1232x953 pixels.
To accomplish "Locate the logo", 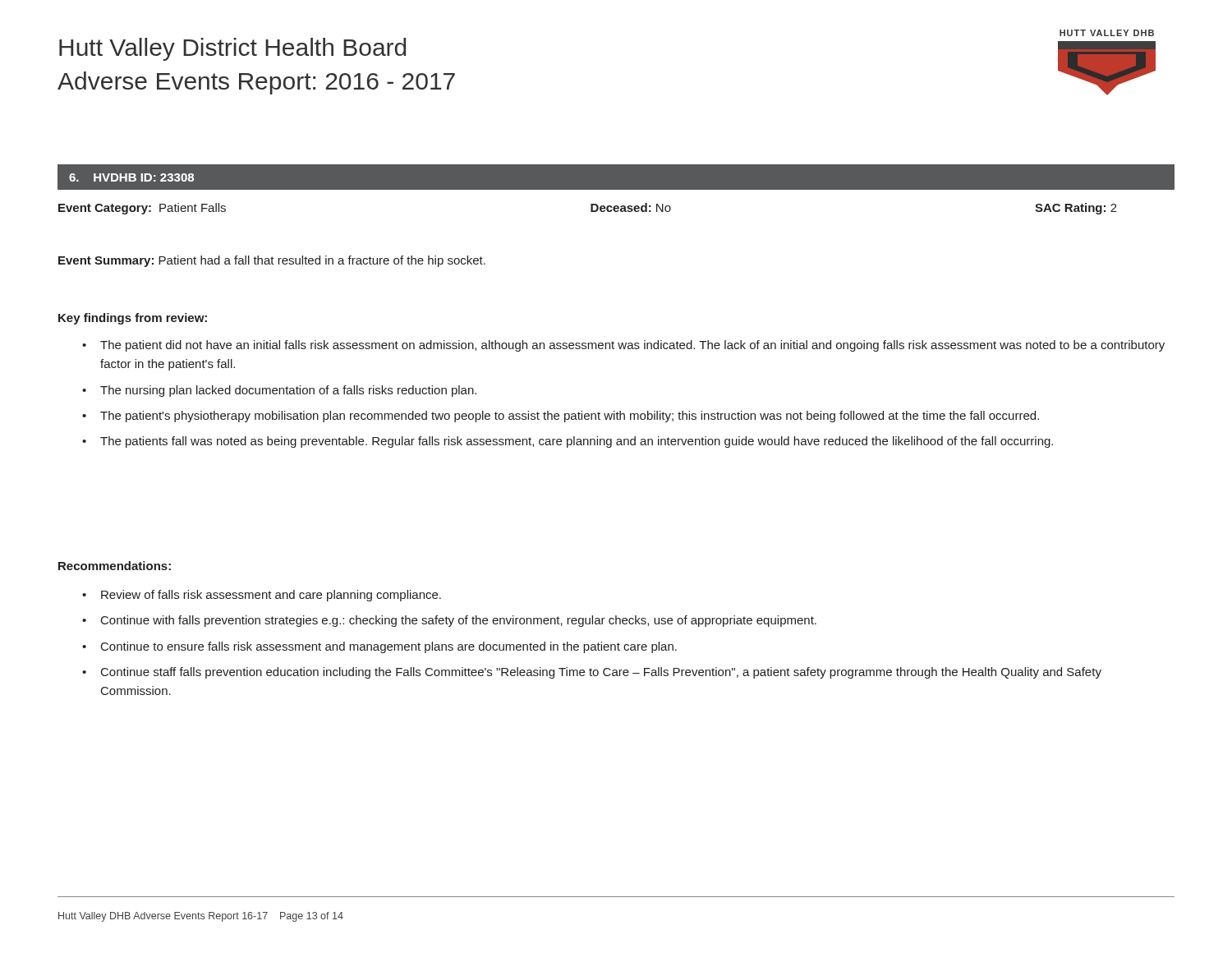I will click(x=1109, y=66).
